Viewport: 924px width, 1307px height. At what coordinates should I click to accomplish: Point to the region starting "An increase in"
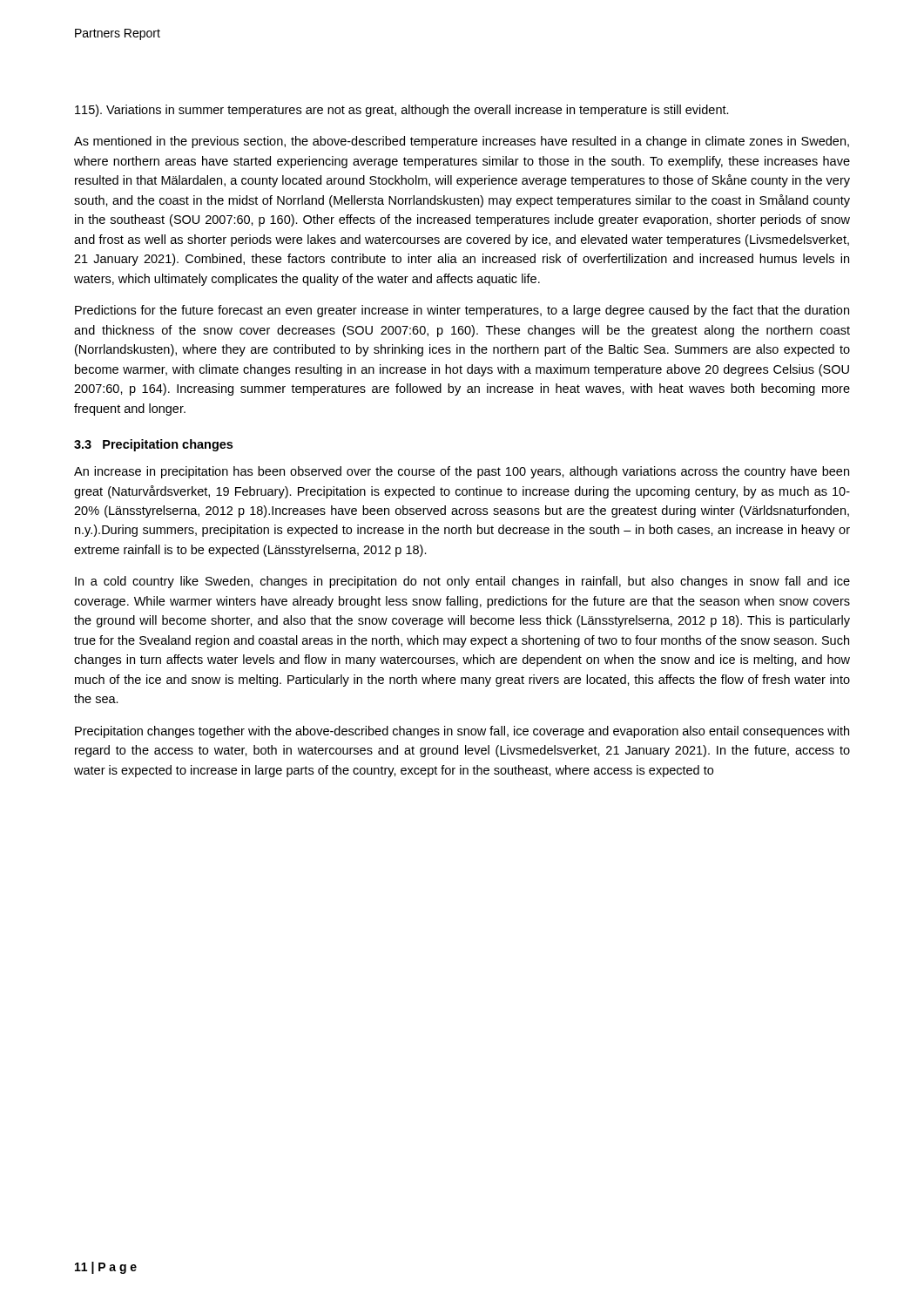coord(462,511)
